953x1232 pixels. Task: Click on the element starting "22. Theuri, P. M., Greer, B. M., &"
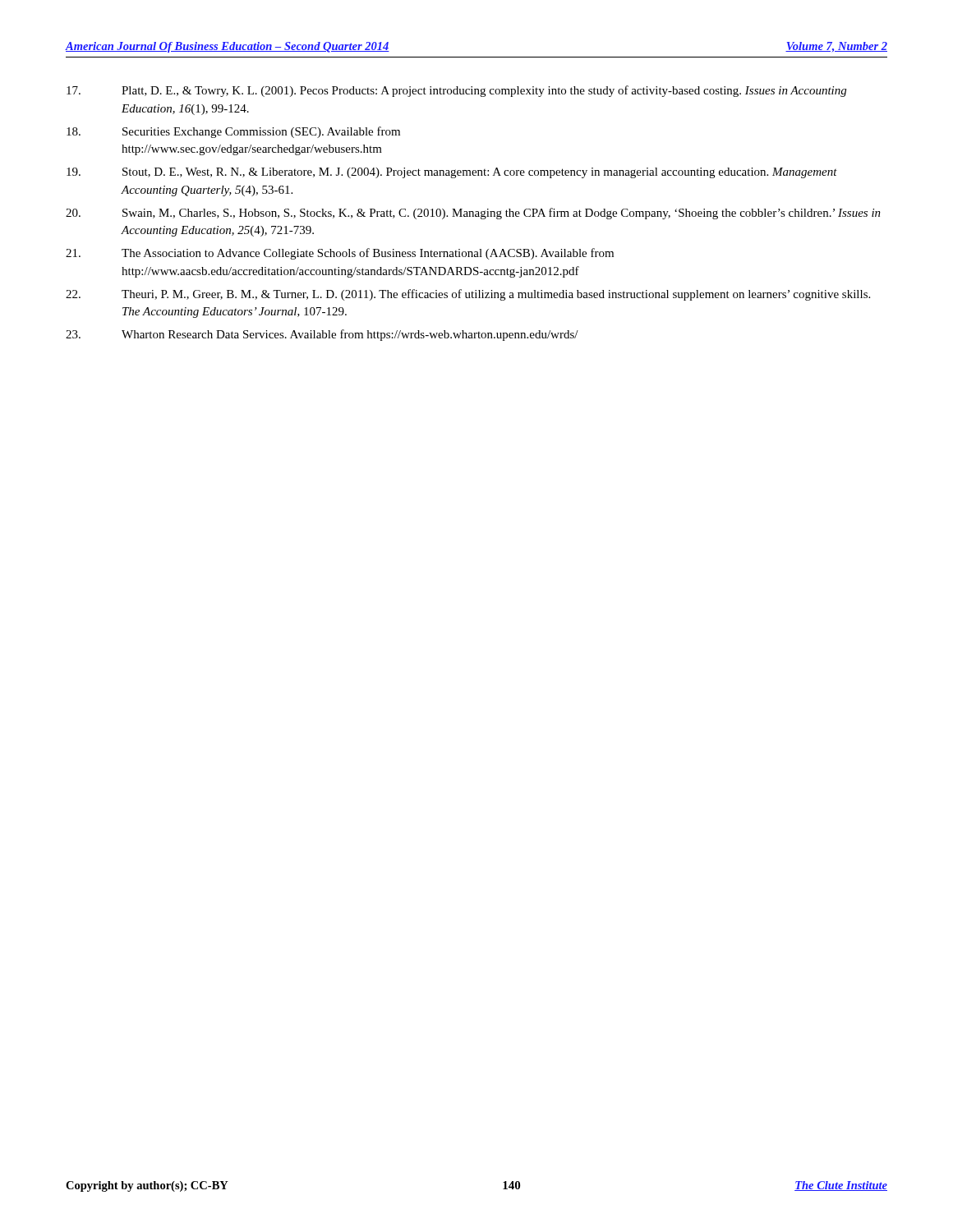(476, 303)
